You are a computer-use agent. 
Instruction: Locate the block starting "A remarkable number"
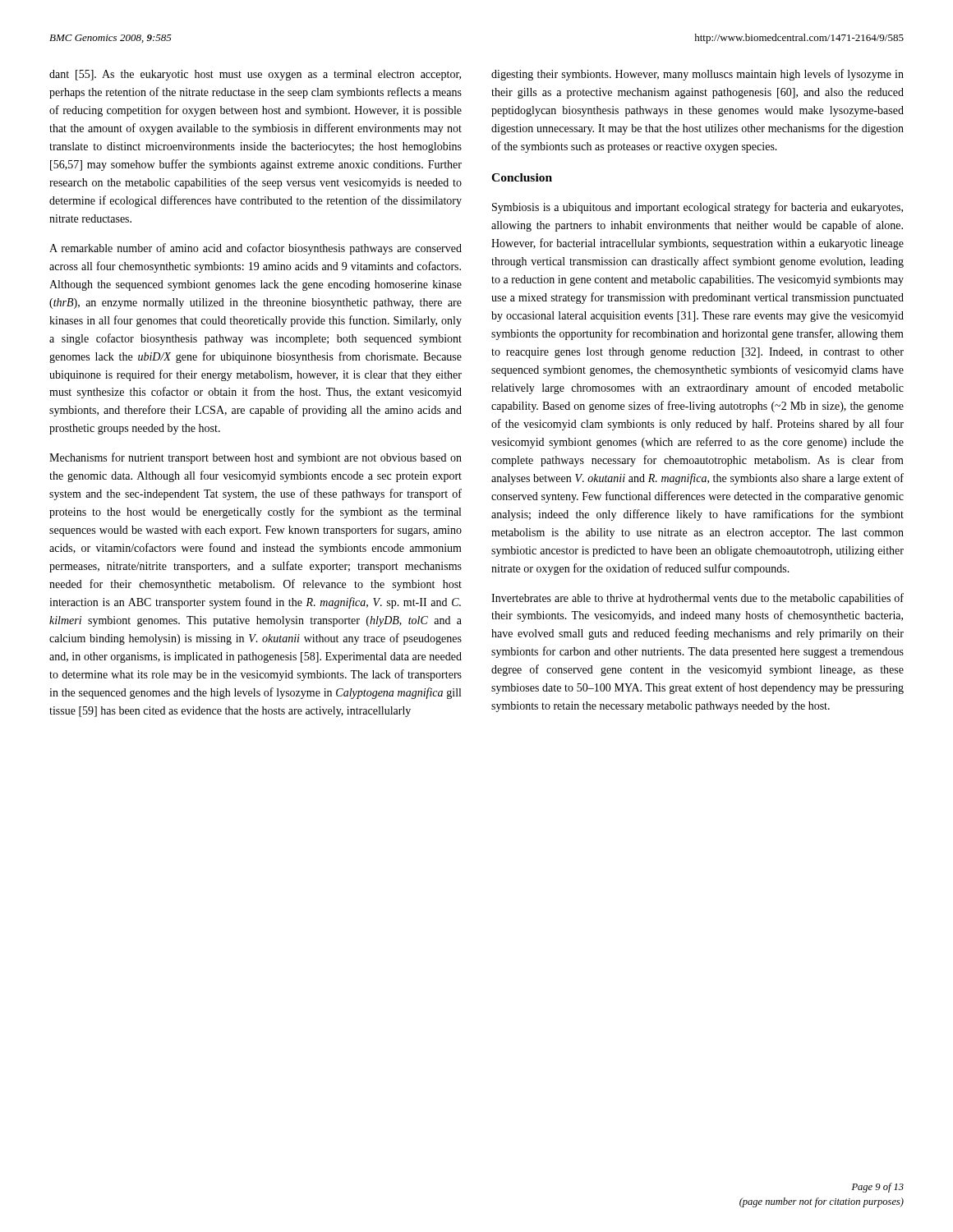point(255,339)
